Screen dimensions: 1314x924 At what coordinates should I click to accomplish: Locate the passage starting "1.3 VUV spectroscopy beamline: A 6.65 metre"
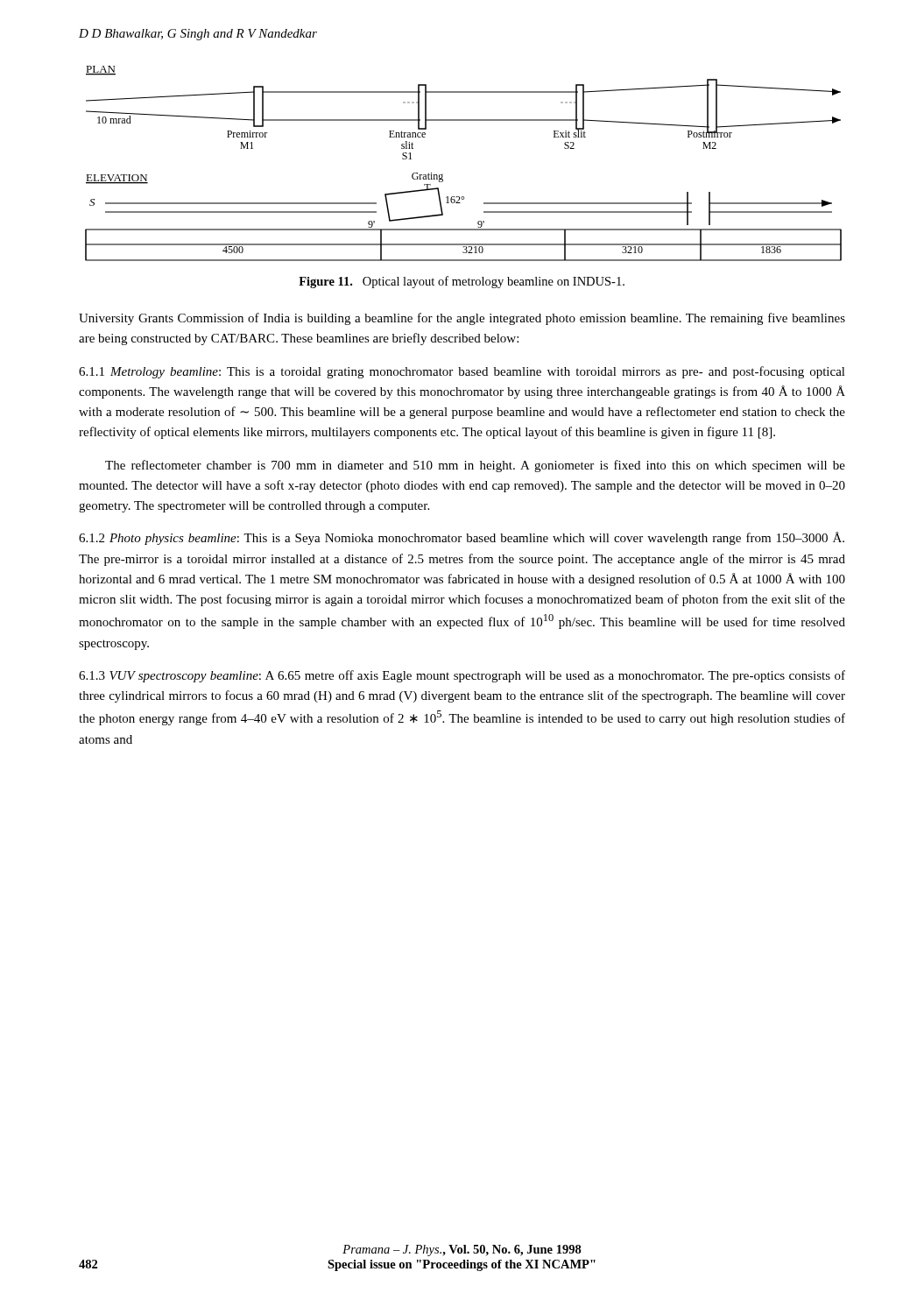[x=462, y=707]
